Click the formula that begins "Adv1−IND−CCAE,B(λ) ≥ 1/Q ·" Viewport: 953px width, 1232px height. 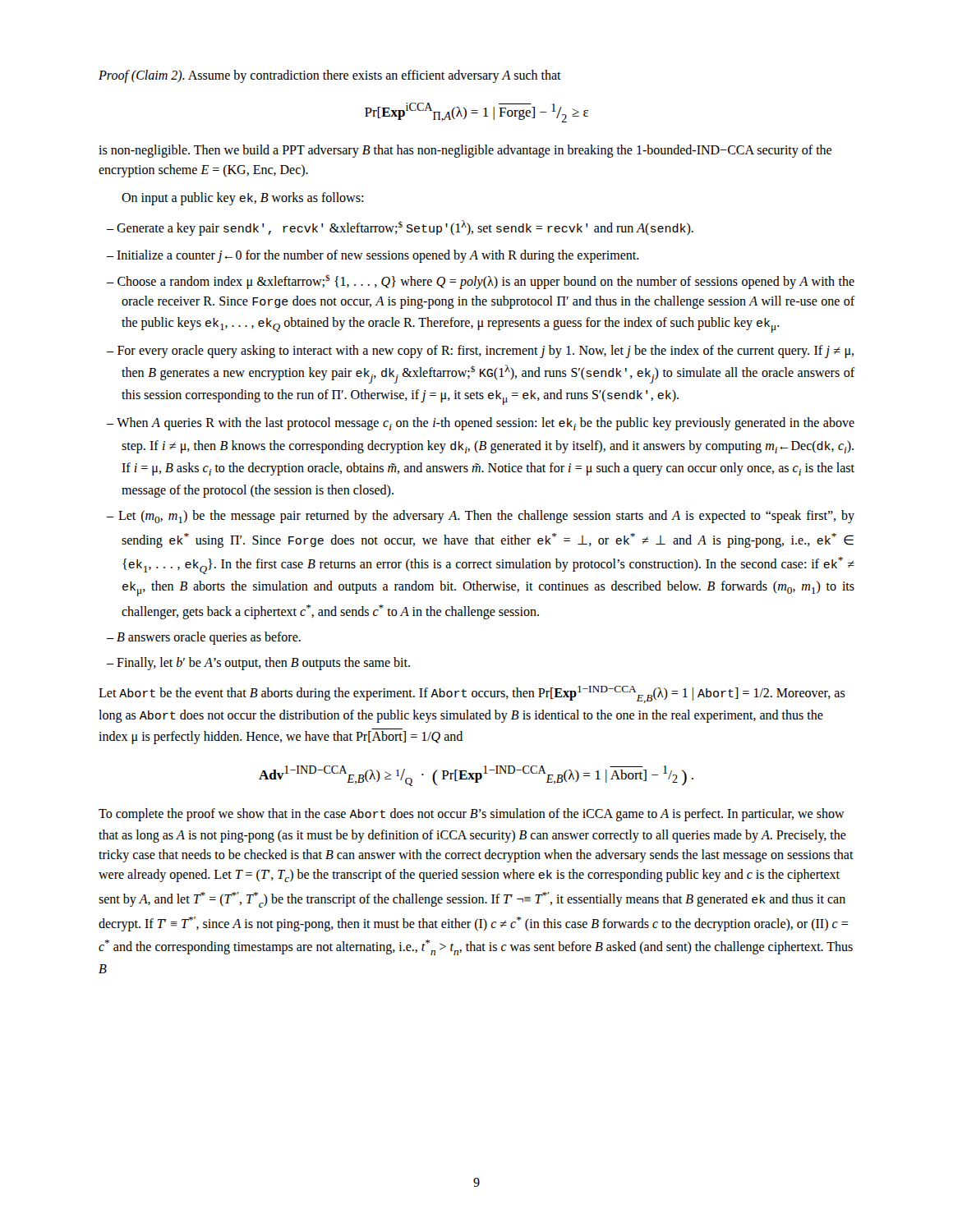coord(476,775)
